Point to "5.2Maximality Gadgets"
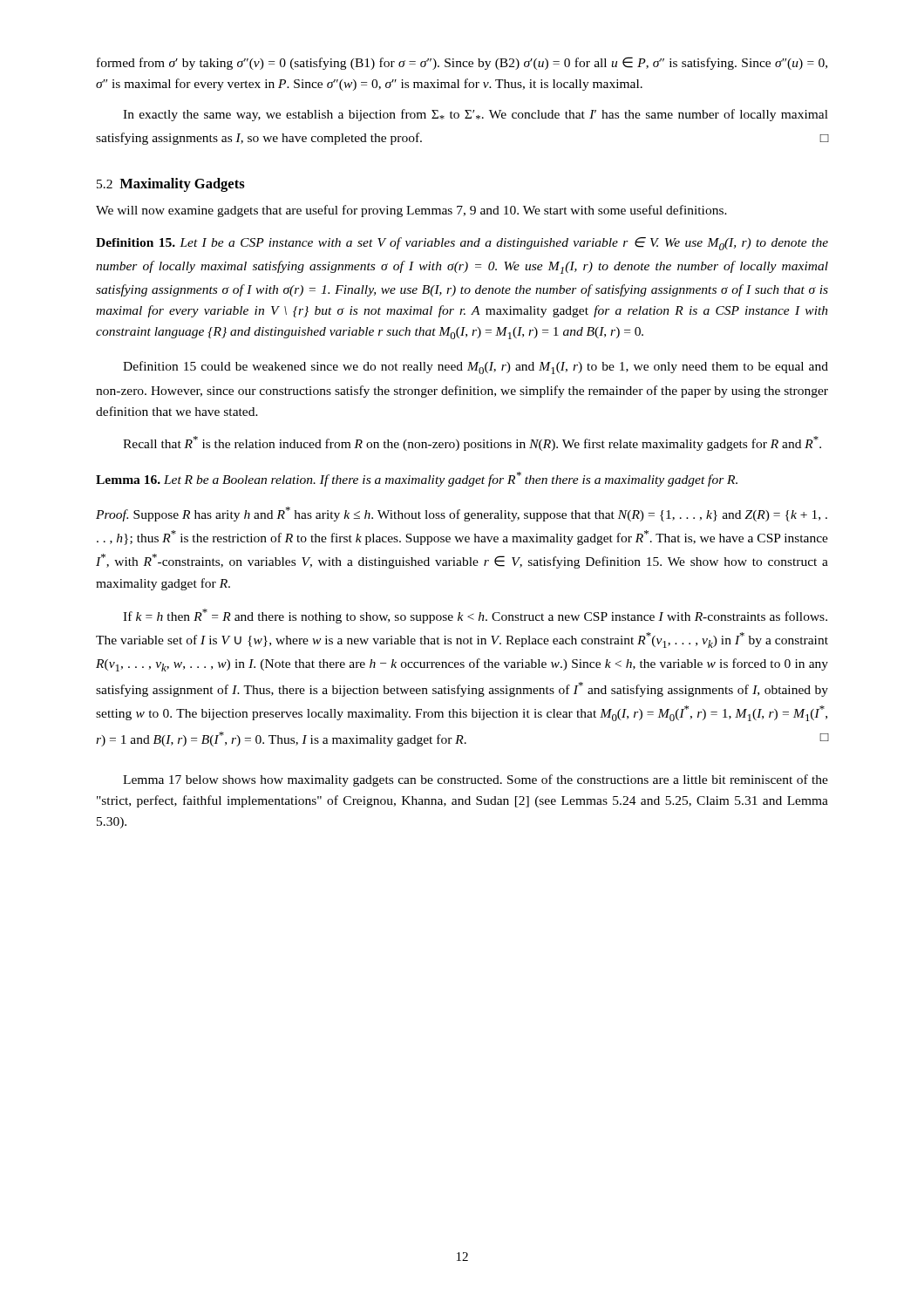The height and width of the screenshot is (1308, 924). pos(170,184)
